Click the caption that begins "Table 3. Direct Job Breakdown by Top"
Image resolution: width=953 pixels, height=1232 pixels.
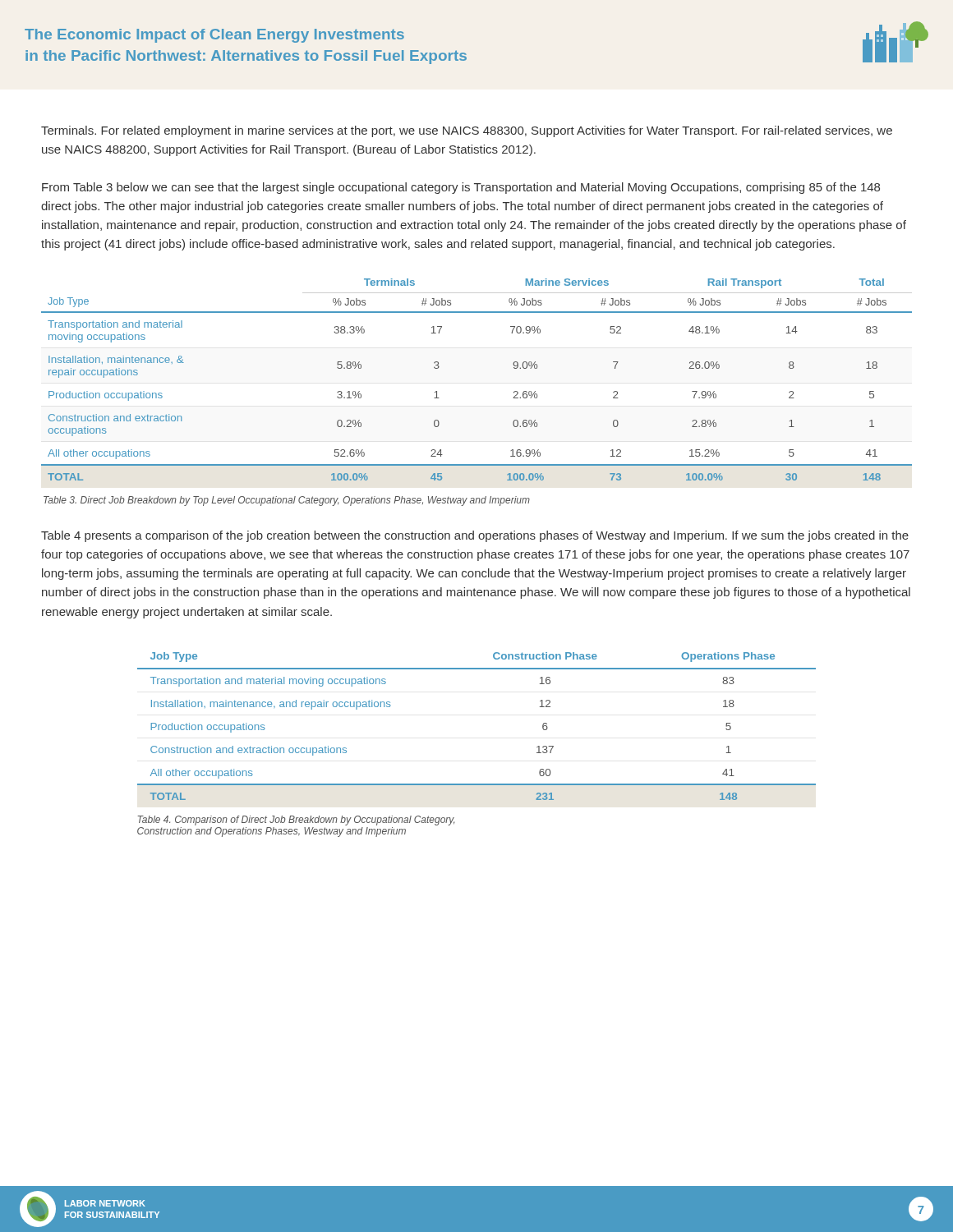point(286,500)
